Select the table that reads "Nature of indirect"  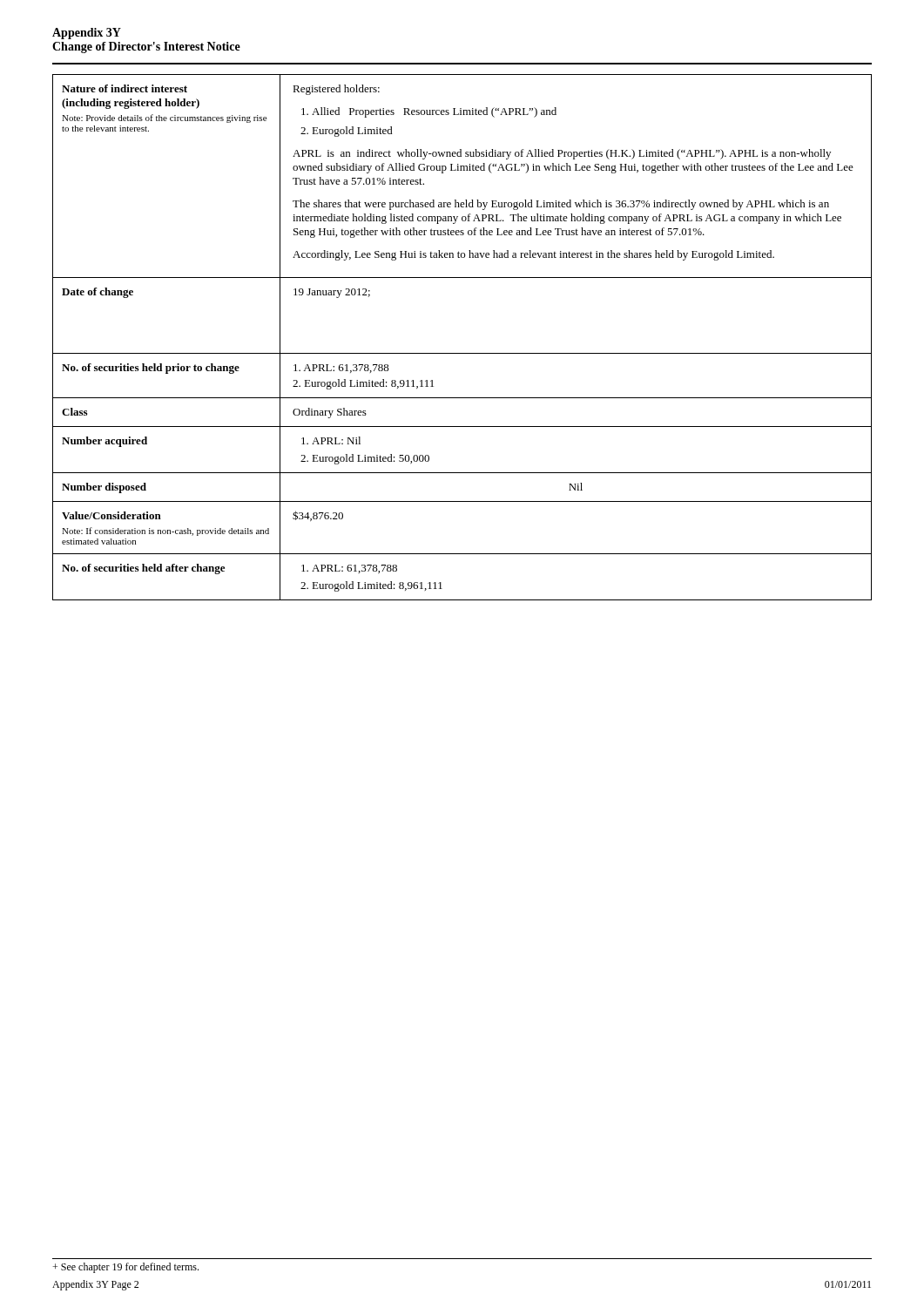[x=462, y=337]
